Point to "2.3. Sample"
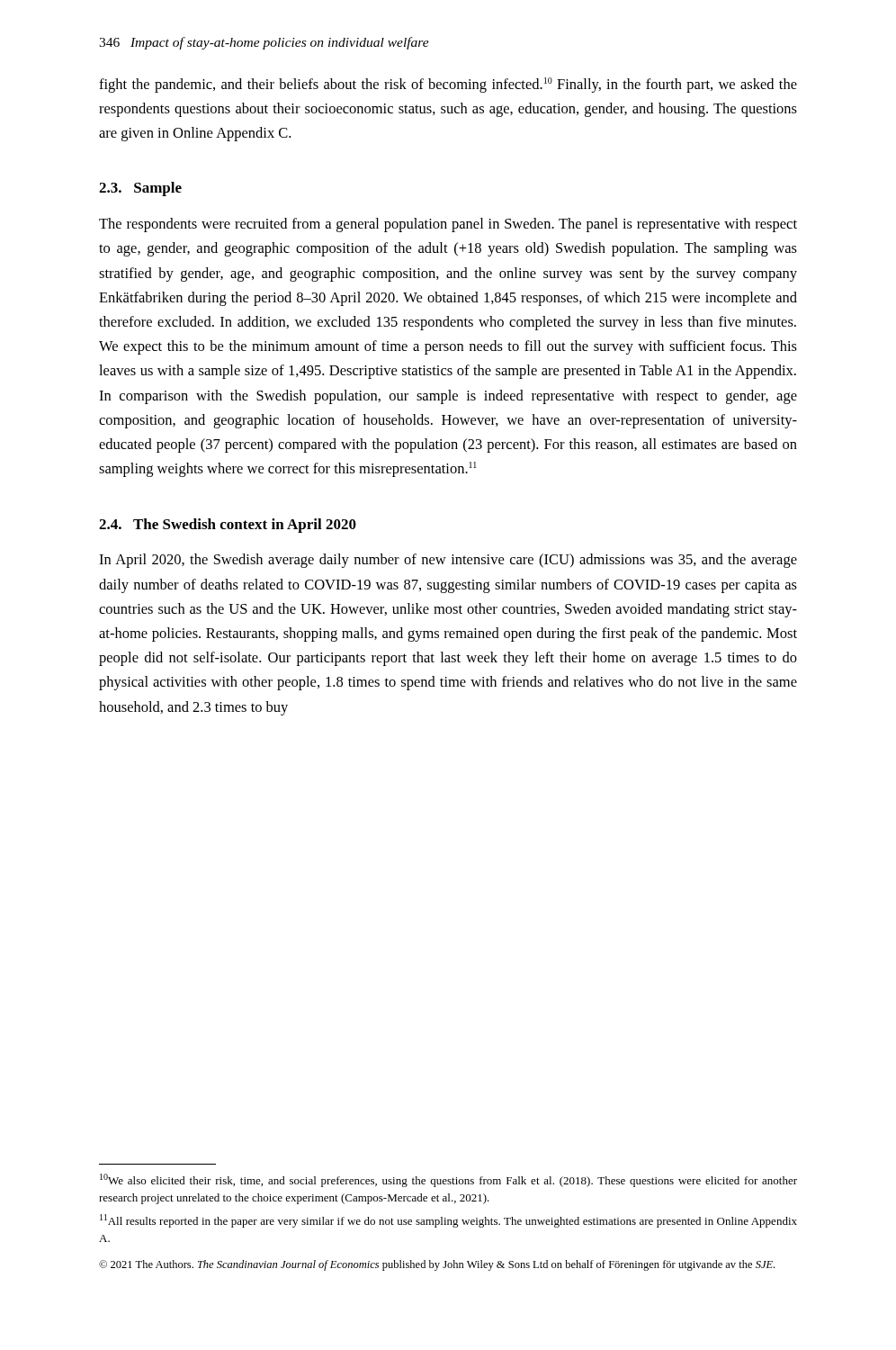 (x=140, y=188)
